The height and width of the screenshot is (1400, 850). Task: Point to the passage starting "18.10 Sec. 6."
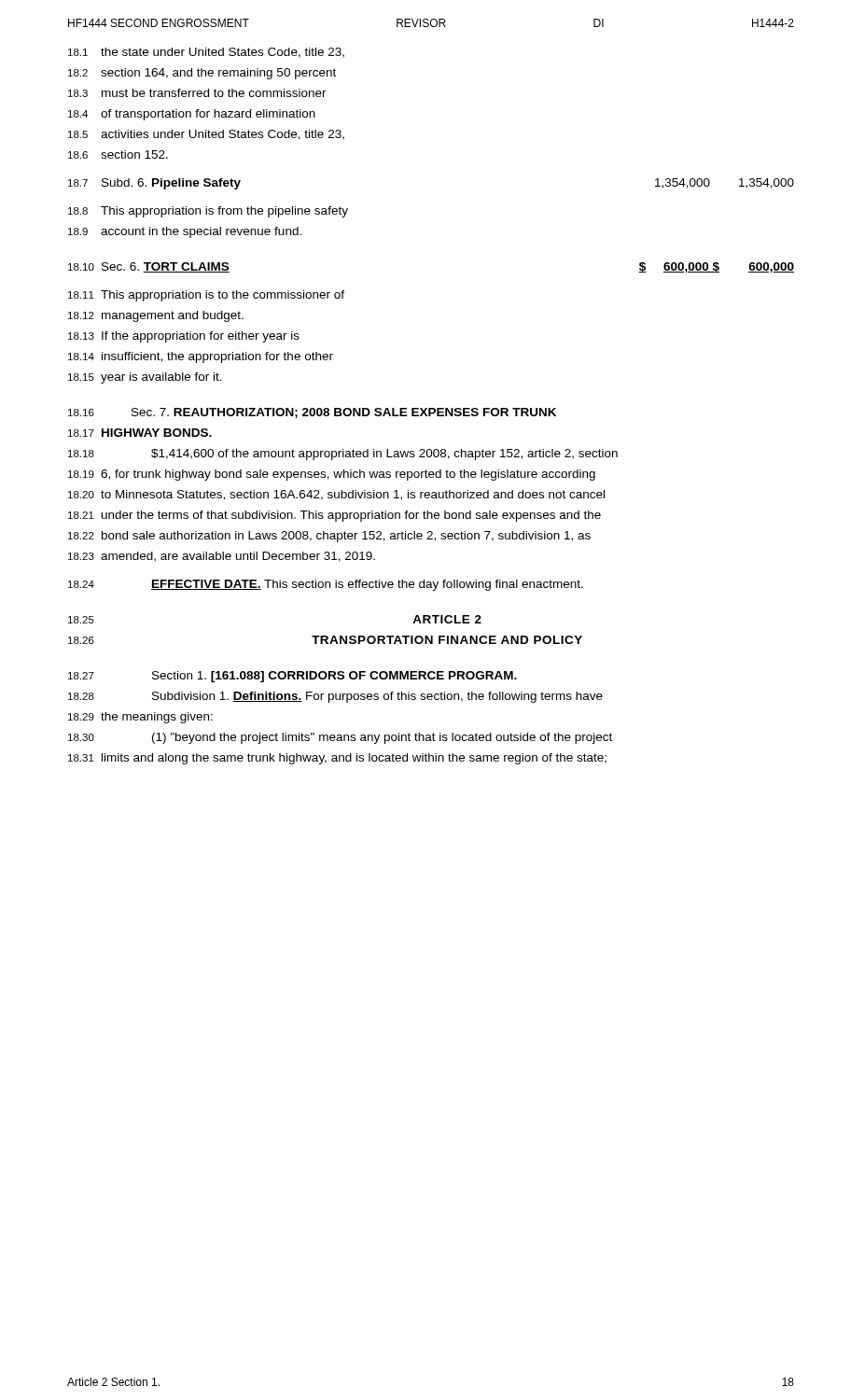click(132, 266)
